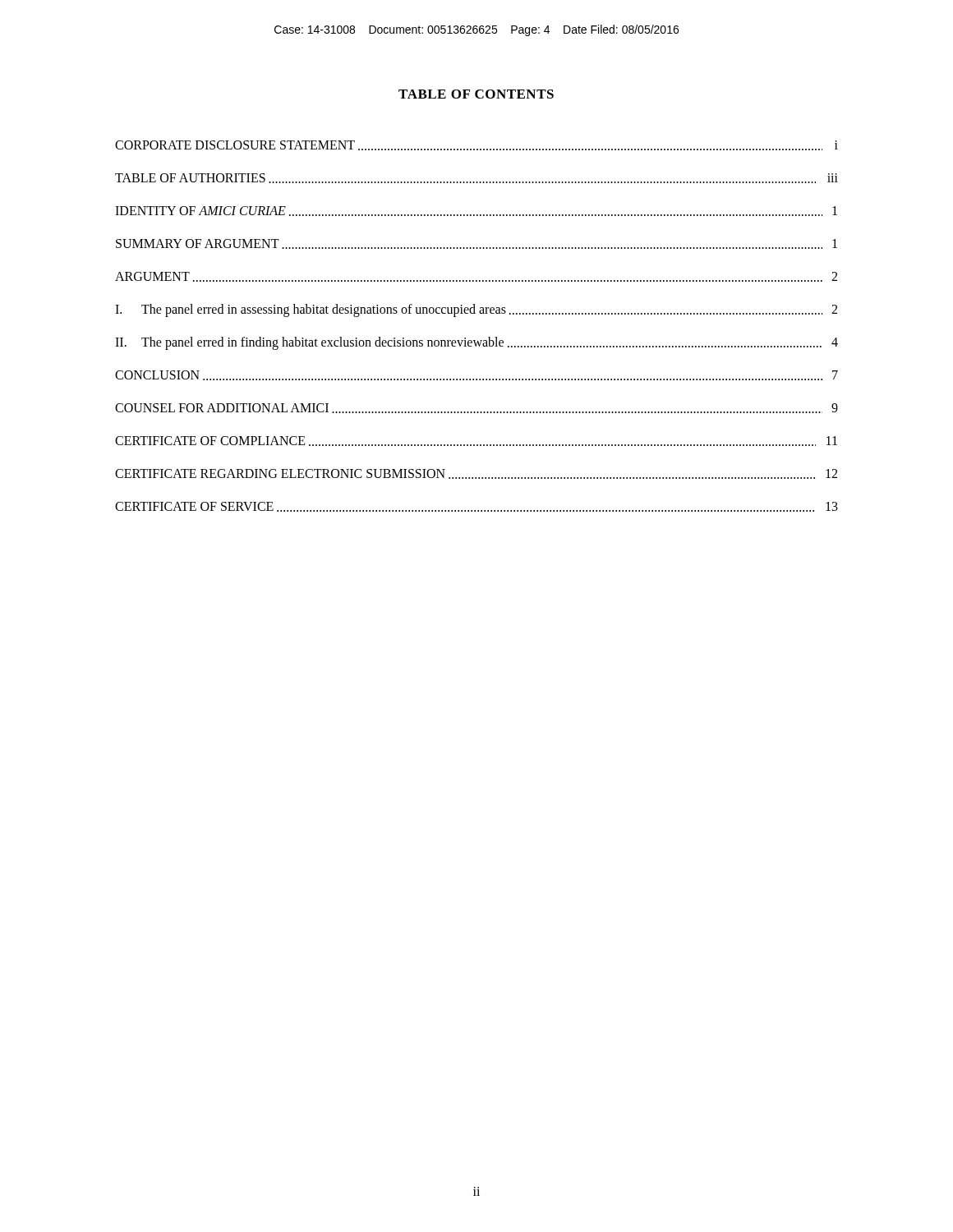This screenshot has height=1232, width=953.
Task: Where does it say "CERTIFICATE OF SERVICE 13"?
Action: 476,507
